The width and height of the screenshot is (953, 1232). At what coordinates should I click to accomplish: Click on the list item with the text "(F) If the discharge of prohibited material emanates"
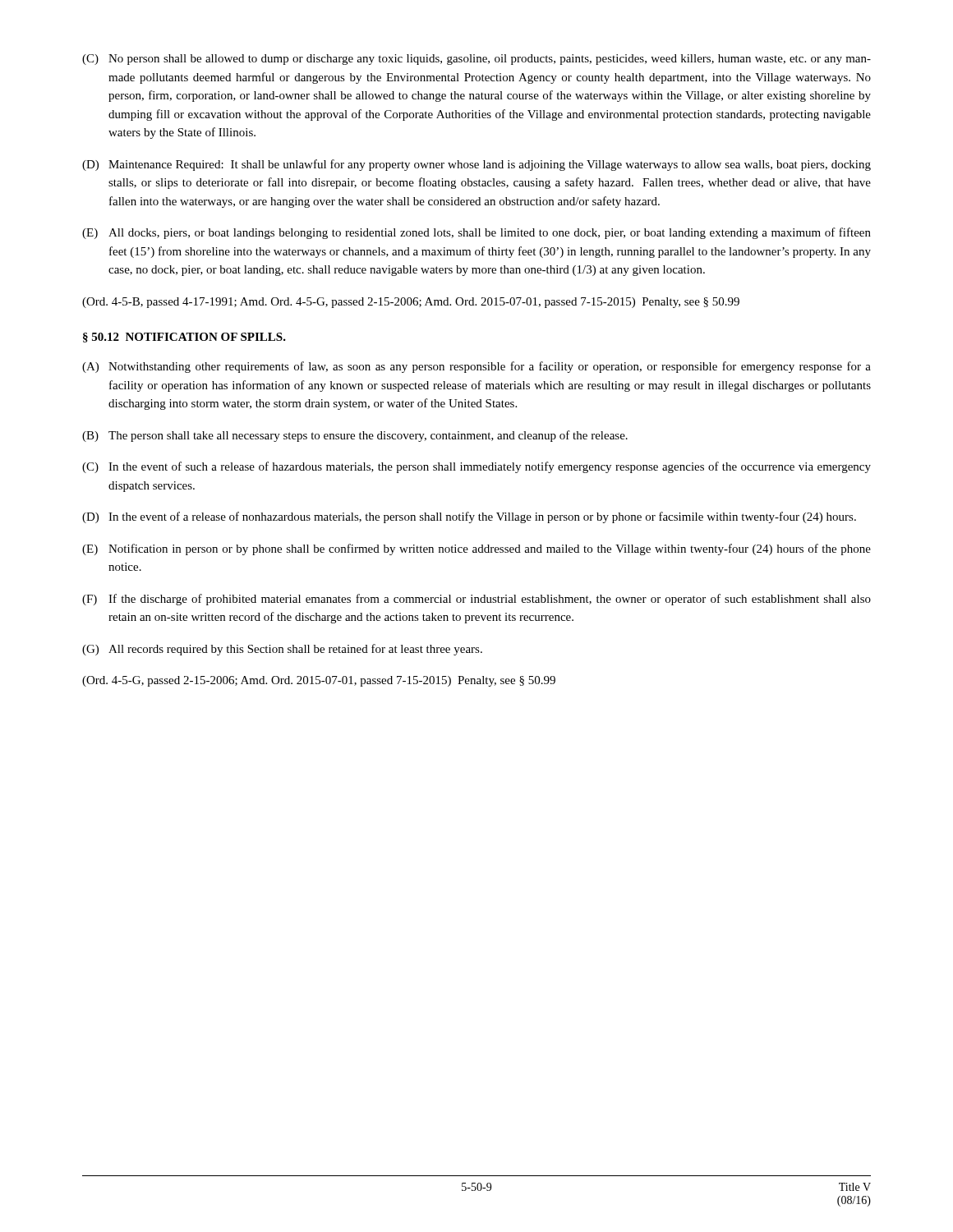coord(476,608)
